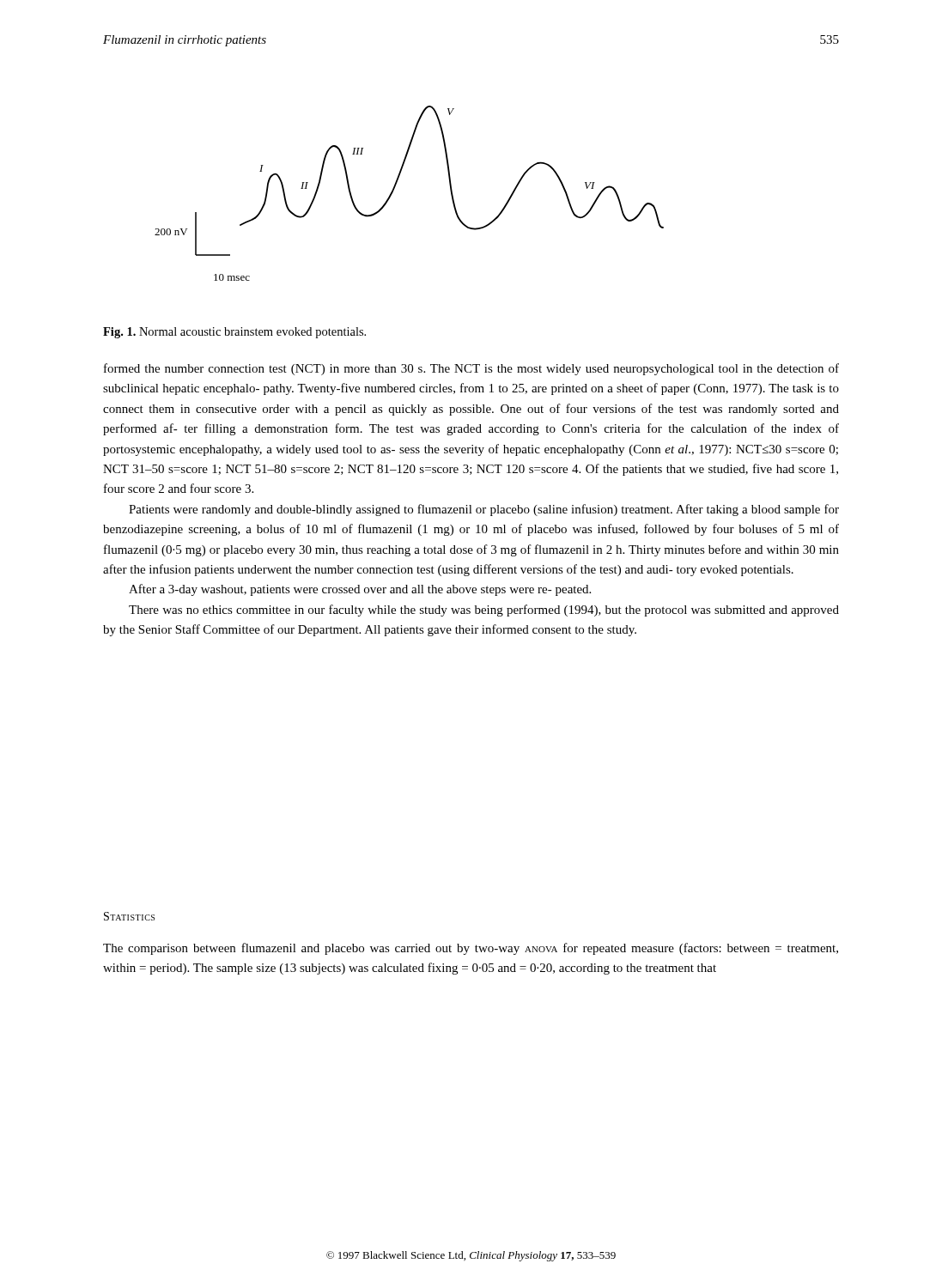Select a continuous plot
The height and width of the screenshot is (1288, 942).
(x=429, y=191)
